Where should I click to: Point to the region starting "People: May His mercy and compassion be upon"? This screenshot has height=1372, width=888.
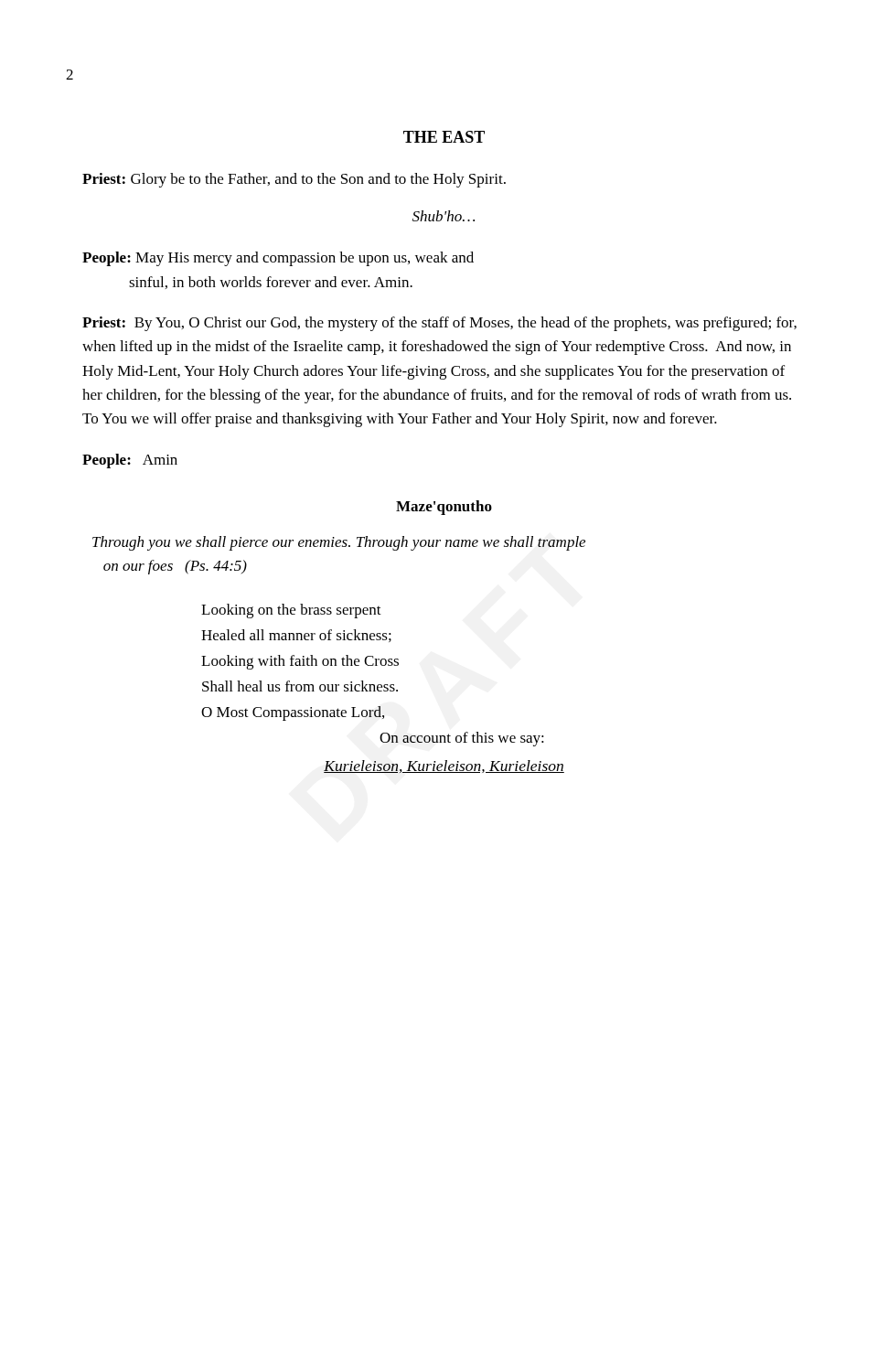click(x=278, y=270)
